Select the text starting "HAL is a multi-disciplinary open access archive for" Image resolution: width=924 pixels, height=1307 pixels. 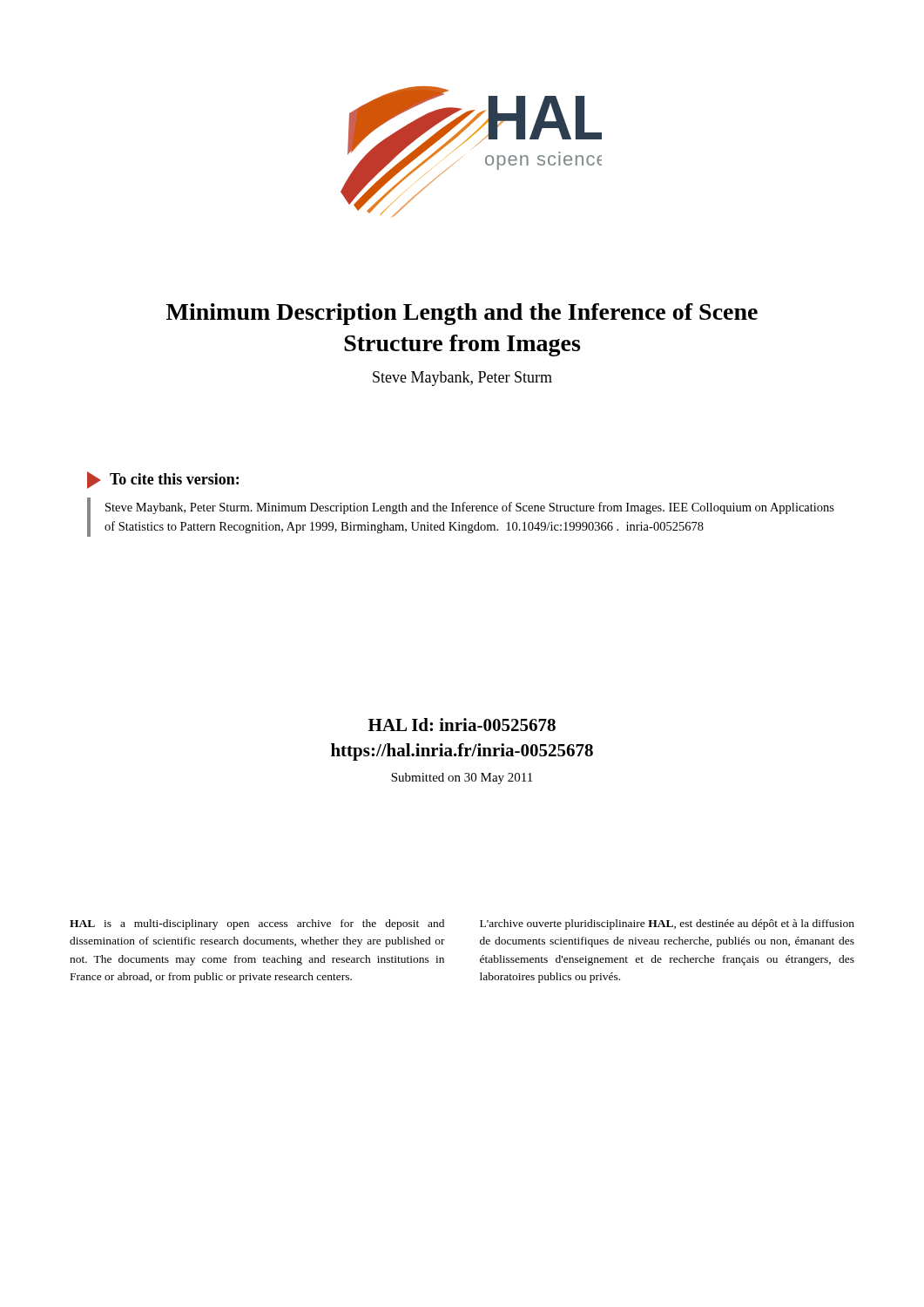pyautogui.click(x=257, y=950)
